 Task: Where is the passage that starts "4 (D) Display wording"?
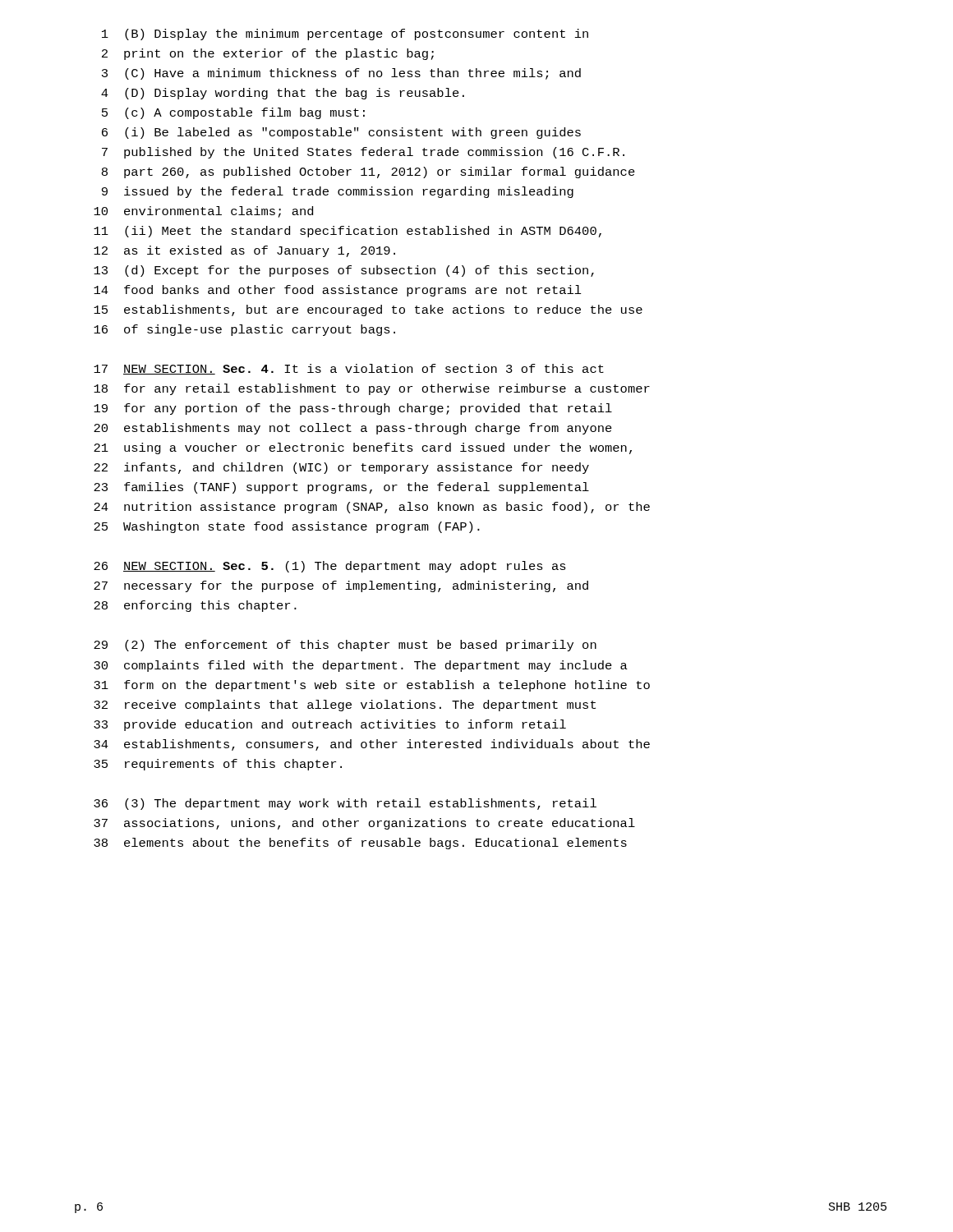283,94
